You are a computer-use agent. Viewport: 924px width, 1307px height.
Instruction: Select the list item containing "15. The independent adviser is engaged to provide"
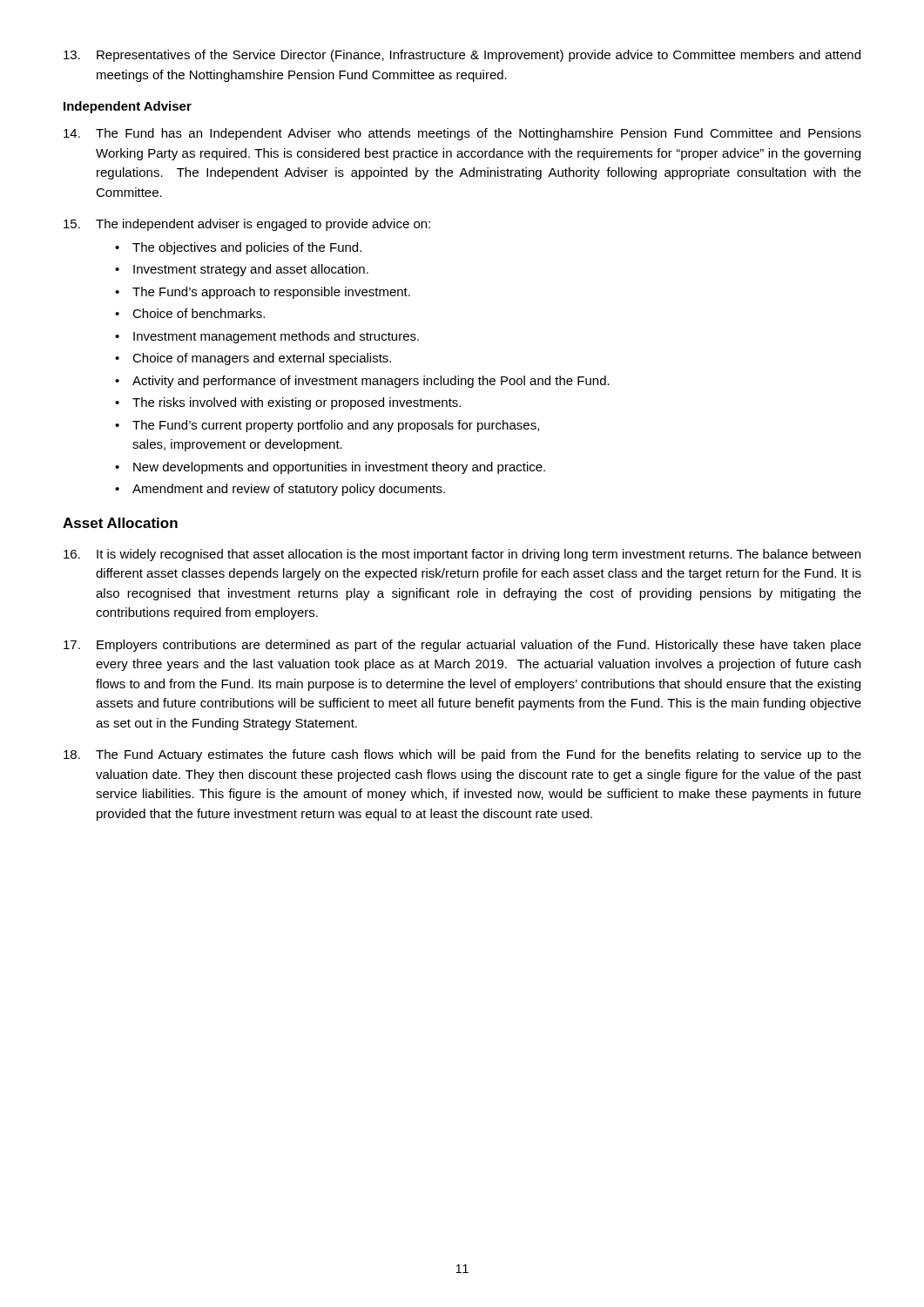pyautogui.click(x=247, y=225)
